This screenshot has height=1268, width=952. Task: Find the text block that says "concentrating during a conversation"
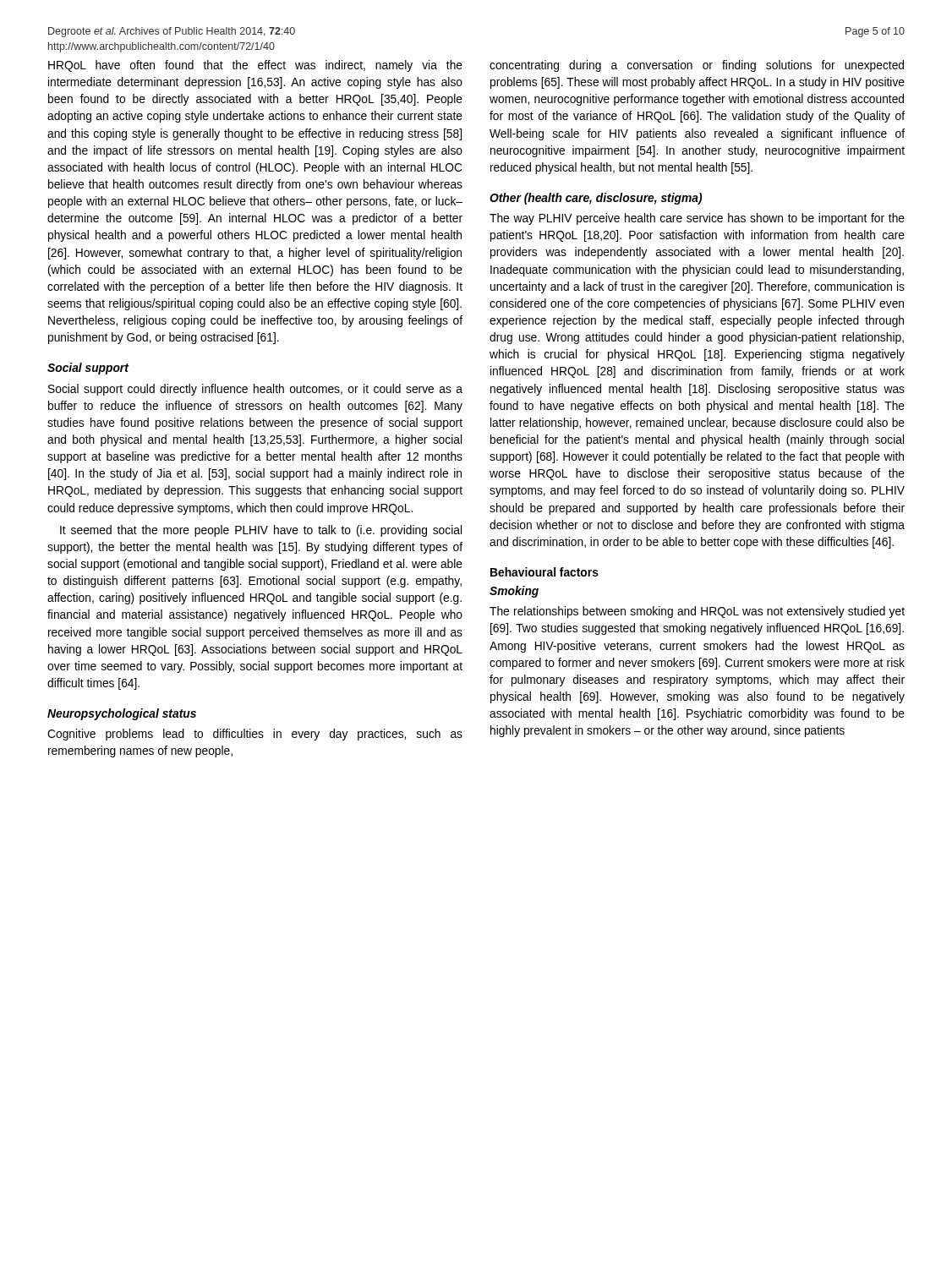point(697,117)
